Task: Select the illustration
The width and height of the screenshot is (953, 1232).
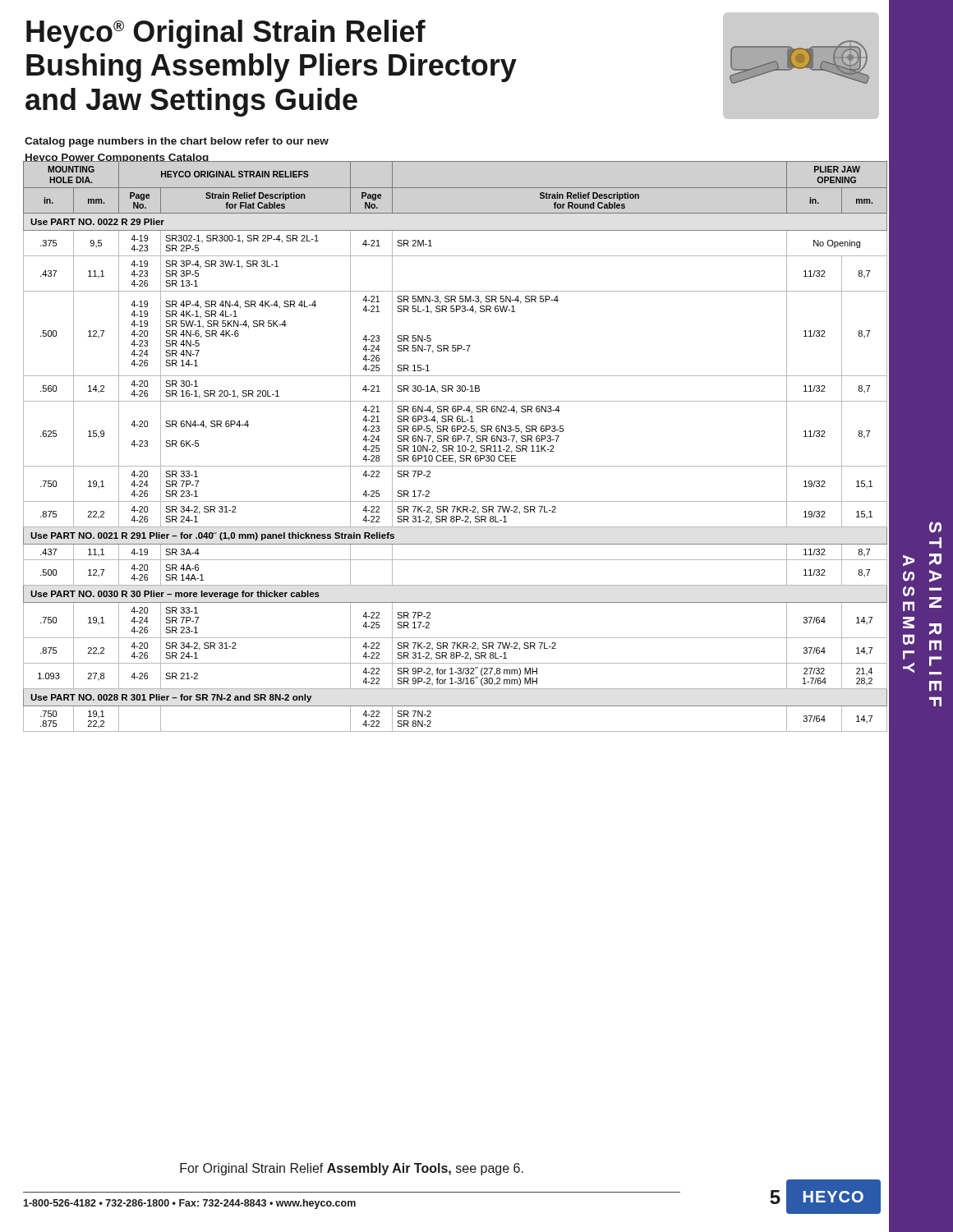Action: 799,67
